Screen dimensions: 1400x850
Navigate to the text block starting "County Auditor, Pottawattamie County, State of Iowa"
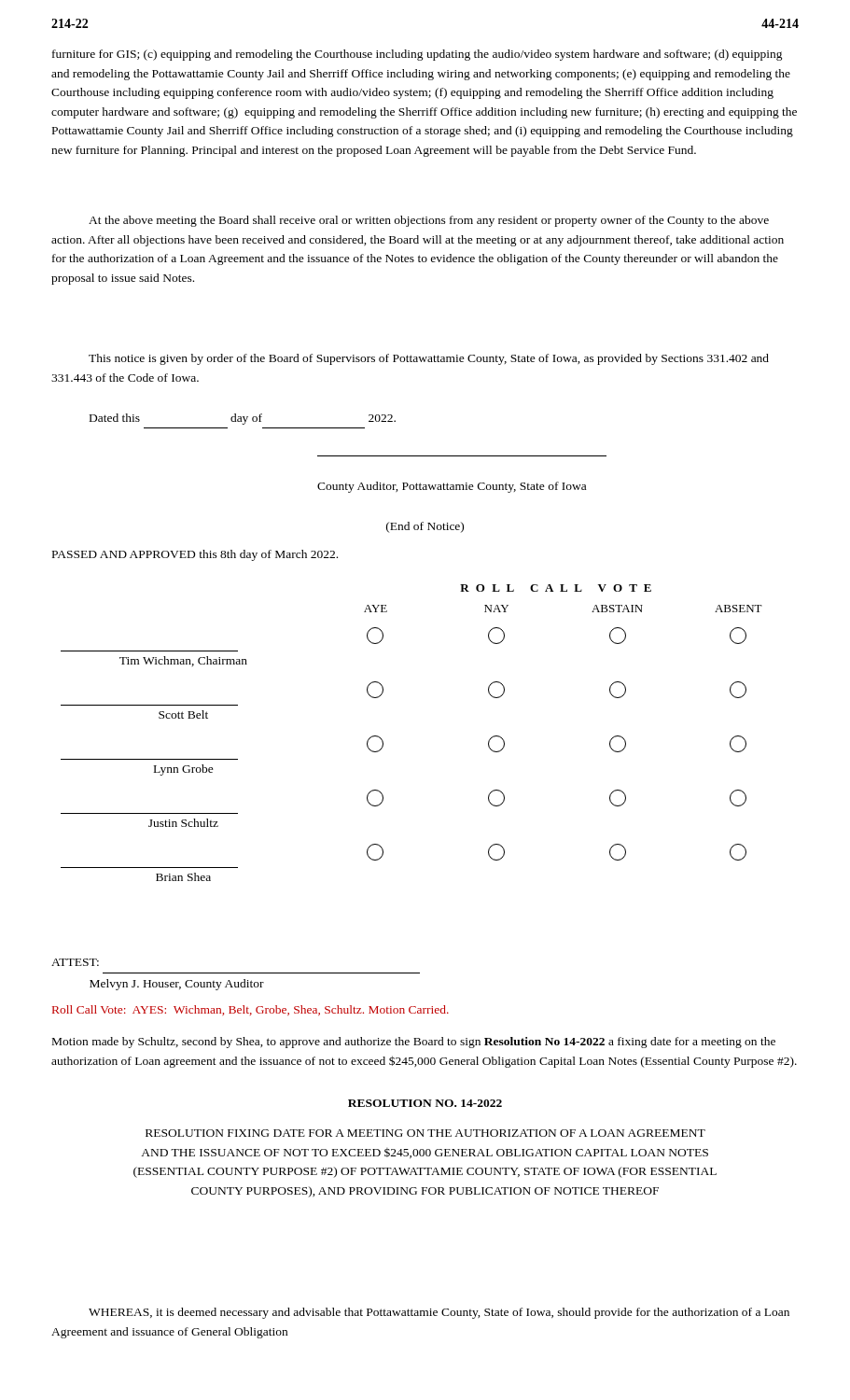(x=462, y=474)
